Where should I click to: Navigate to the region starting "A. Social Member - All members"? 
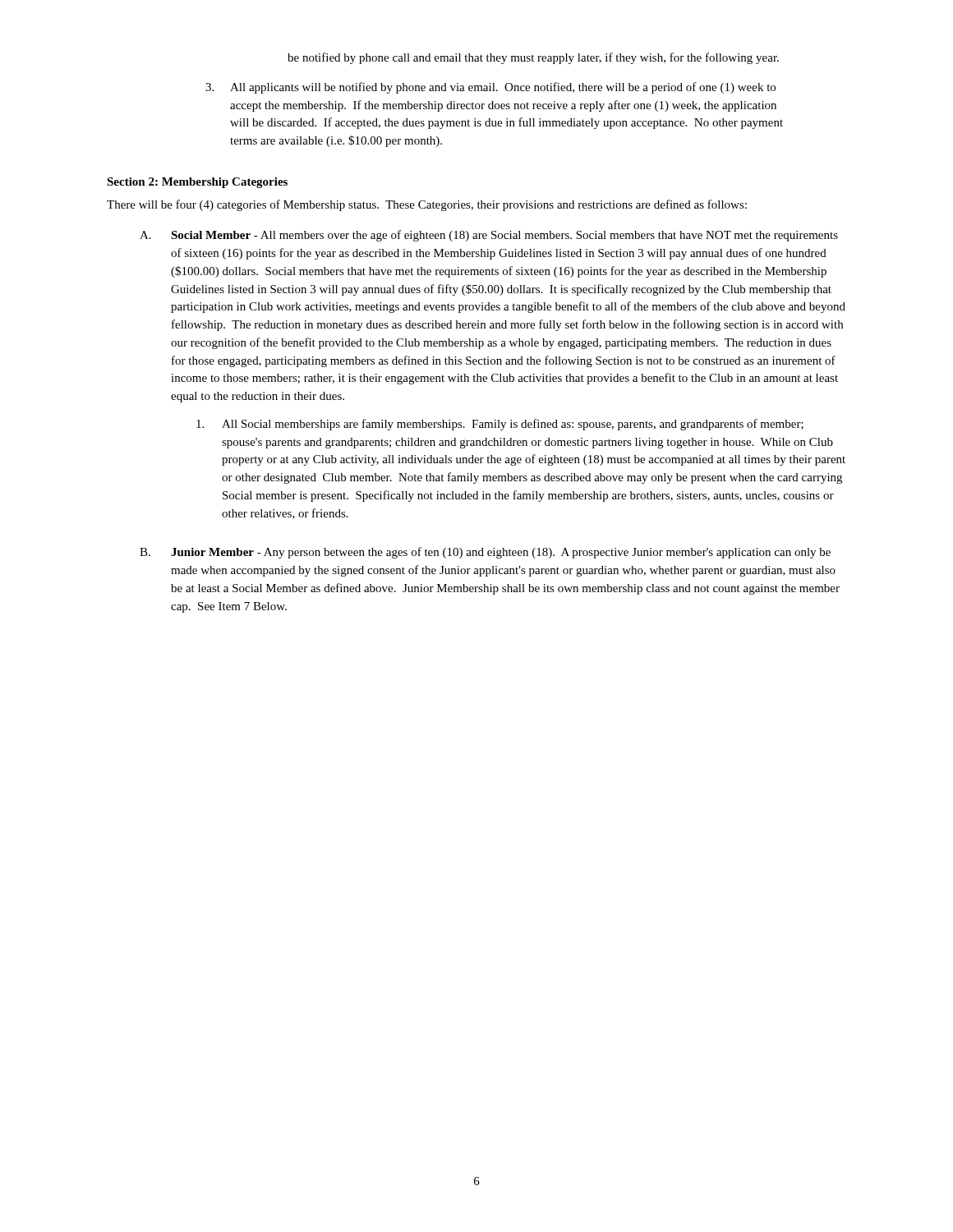pyautogui.click(x=493, y=379)
